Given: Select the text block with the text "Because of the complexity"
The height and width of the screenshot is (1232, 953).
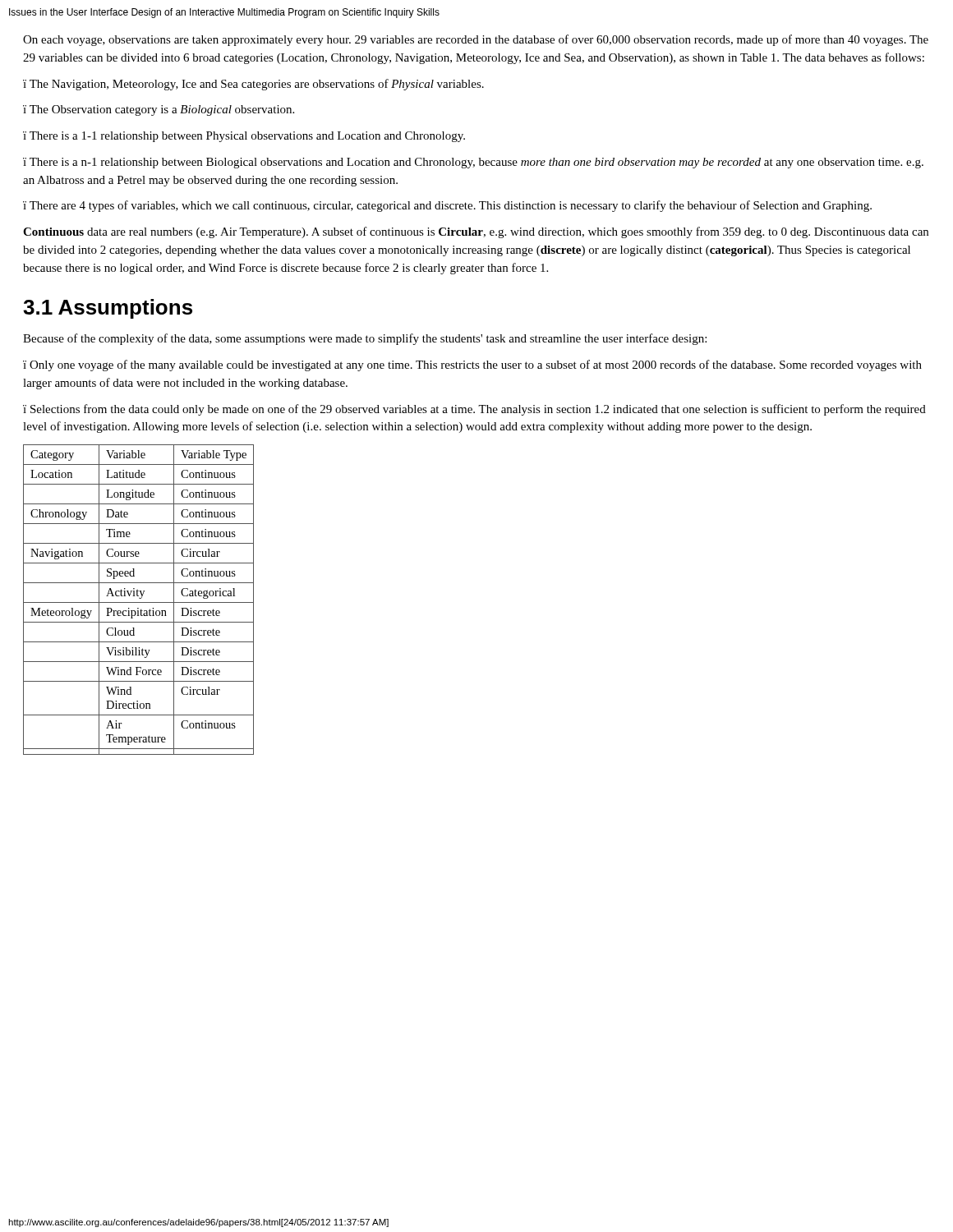Looking at the screenshot, I should [x=365, y=339].
